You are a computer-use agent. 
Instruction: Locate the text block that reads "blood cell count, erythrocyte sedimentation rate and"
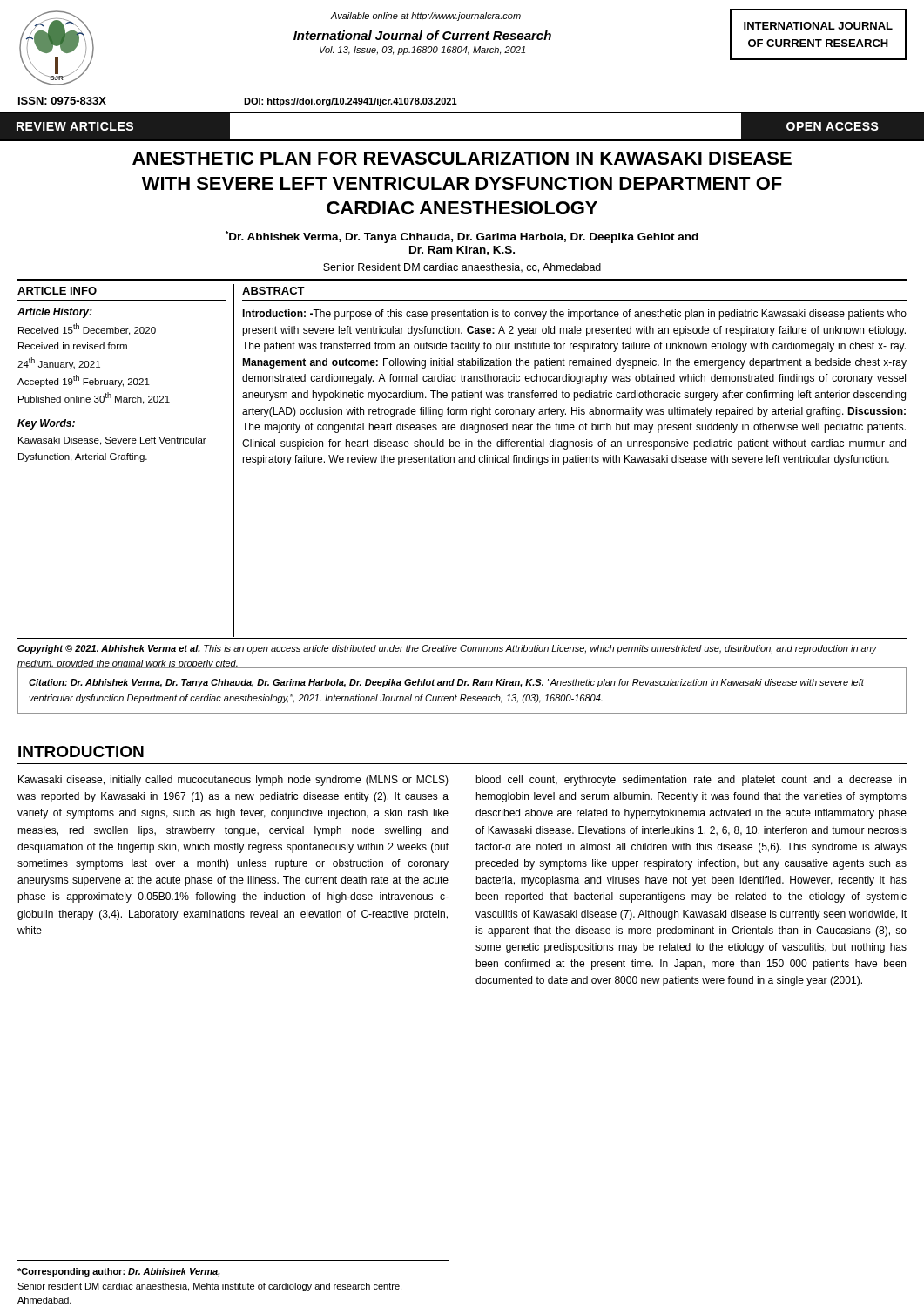[691, 881]
